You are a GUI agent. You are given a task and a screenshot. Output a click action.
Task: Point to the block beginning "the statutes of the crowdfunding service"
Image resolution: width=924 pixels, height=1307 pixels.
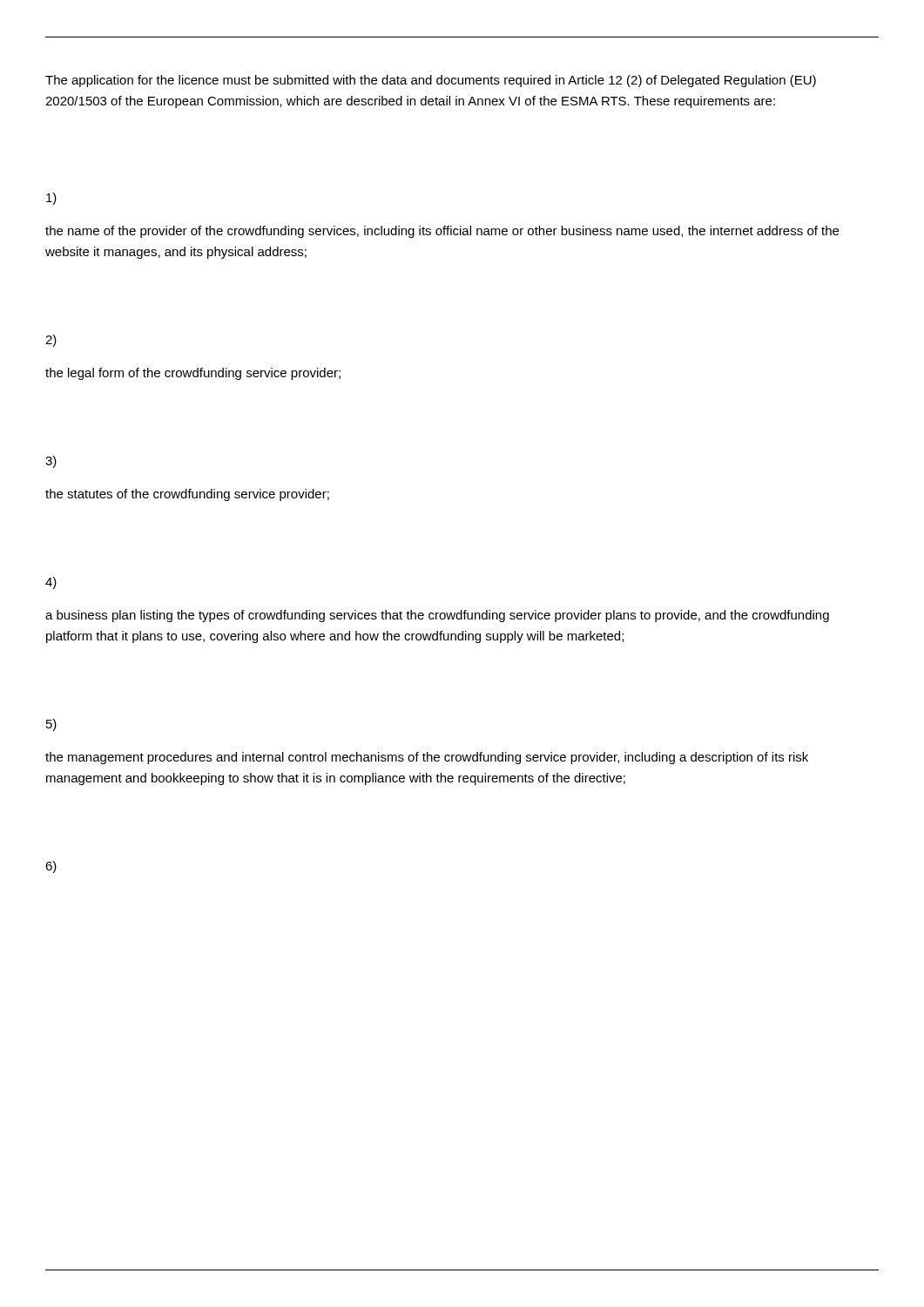[x=188, y=494]
